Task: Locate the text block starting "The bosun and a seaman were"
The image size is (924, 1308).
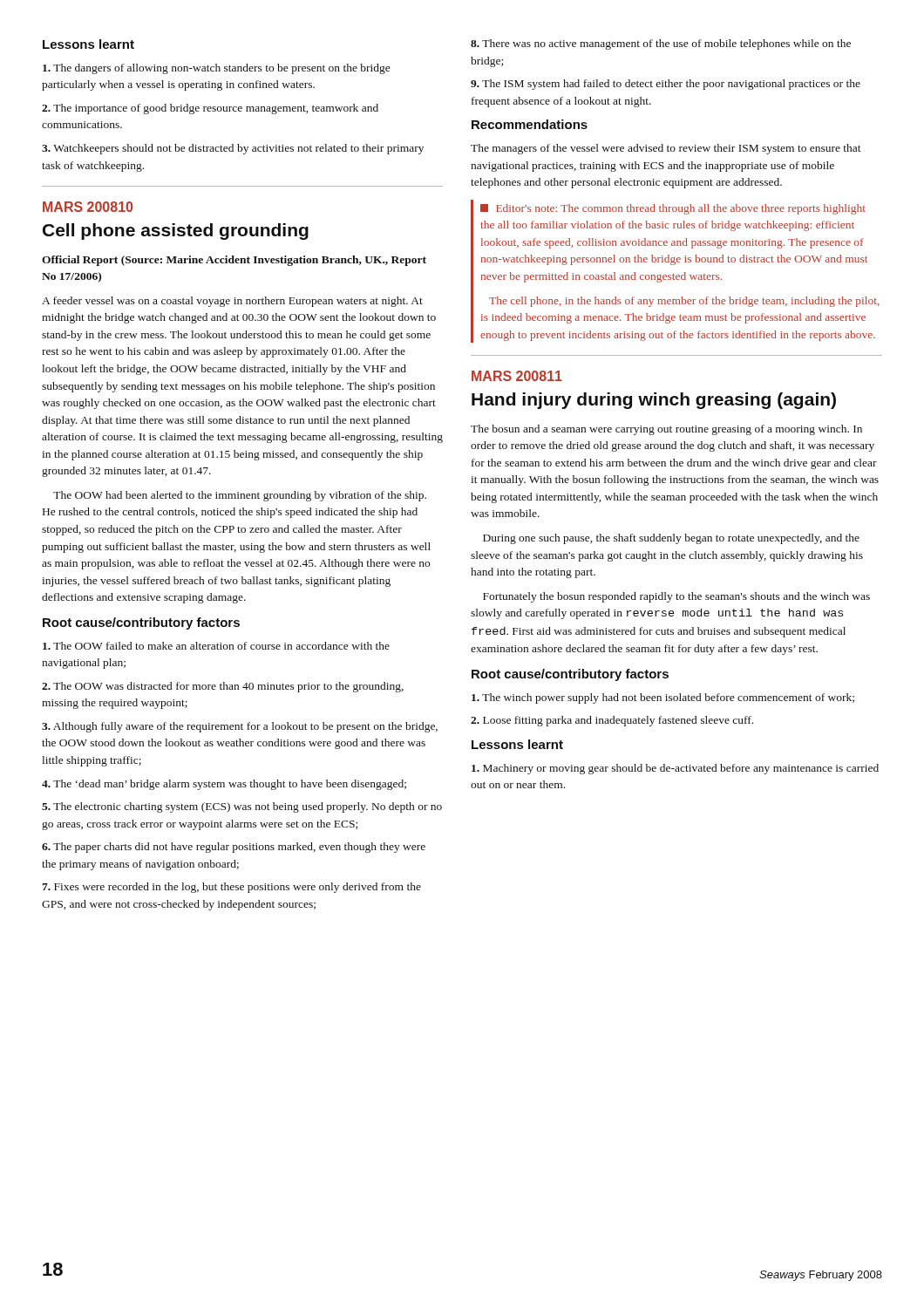Action: click(676, 471)
